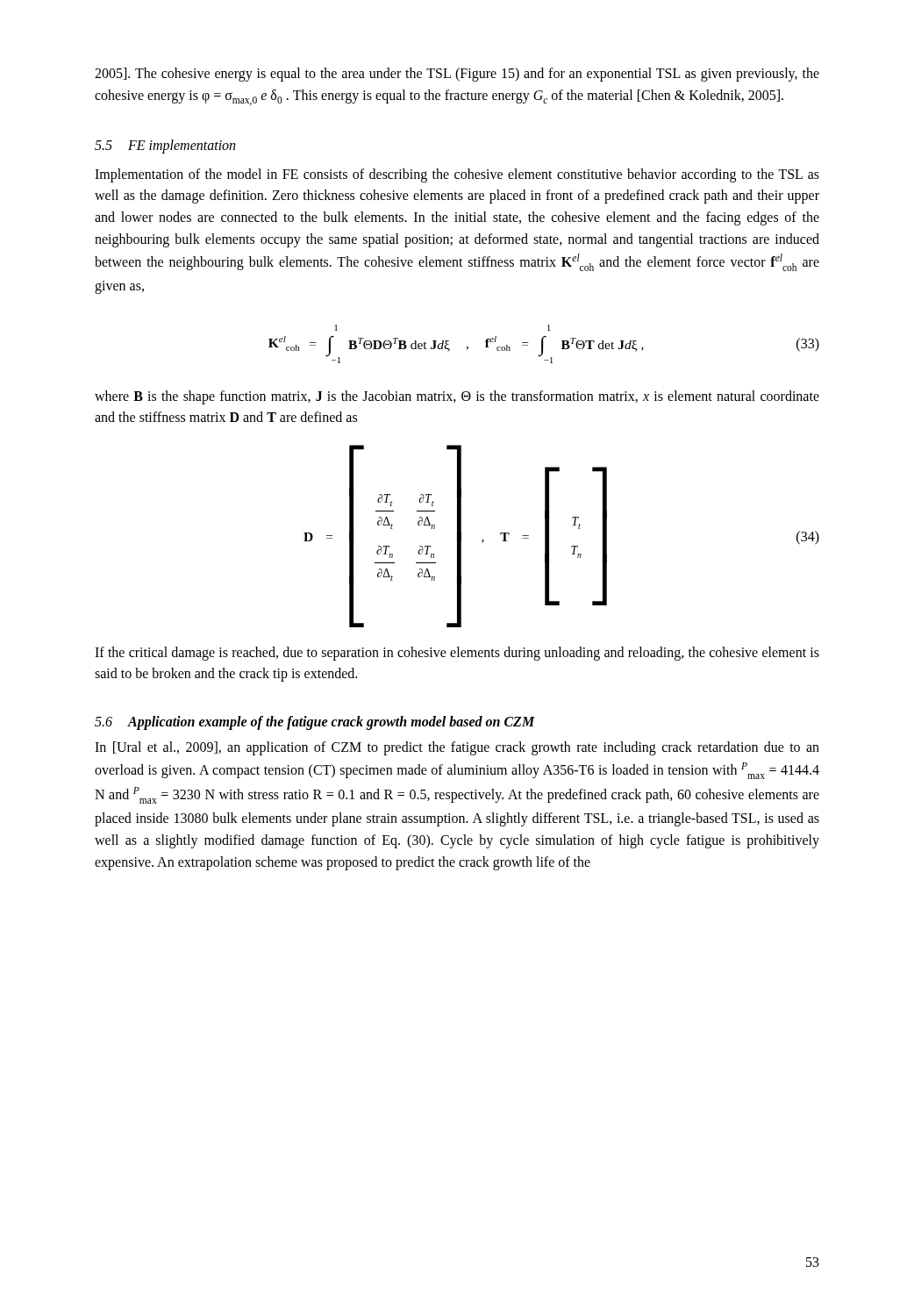Point to the block starting "If the critical damage is"
The image size is (914, 1316).
tap(457, 664)
